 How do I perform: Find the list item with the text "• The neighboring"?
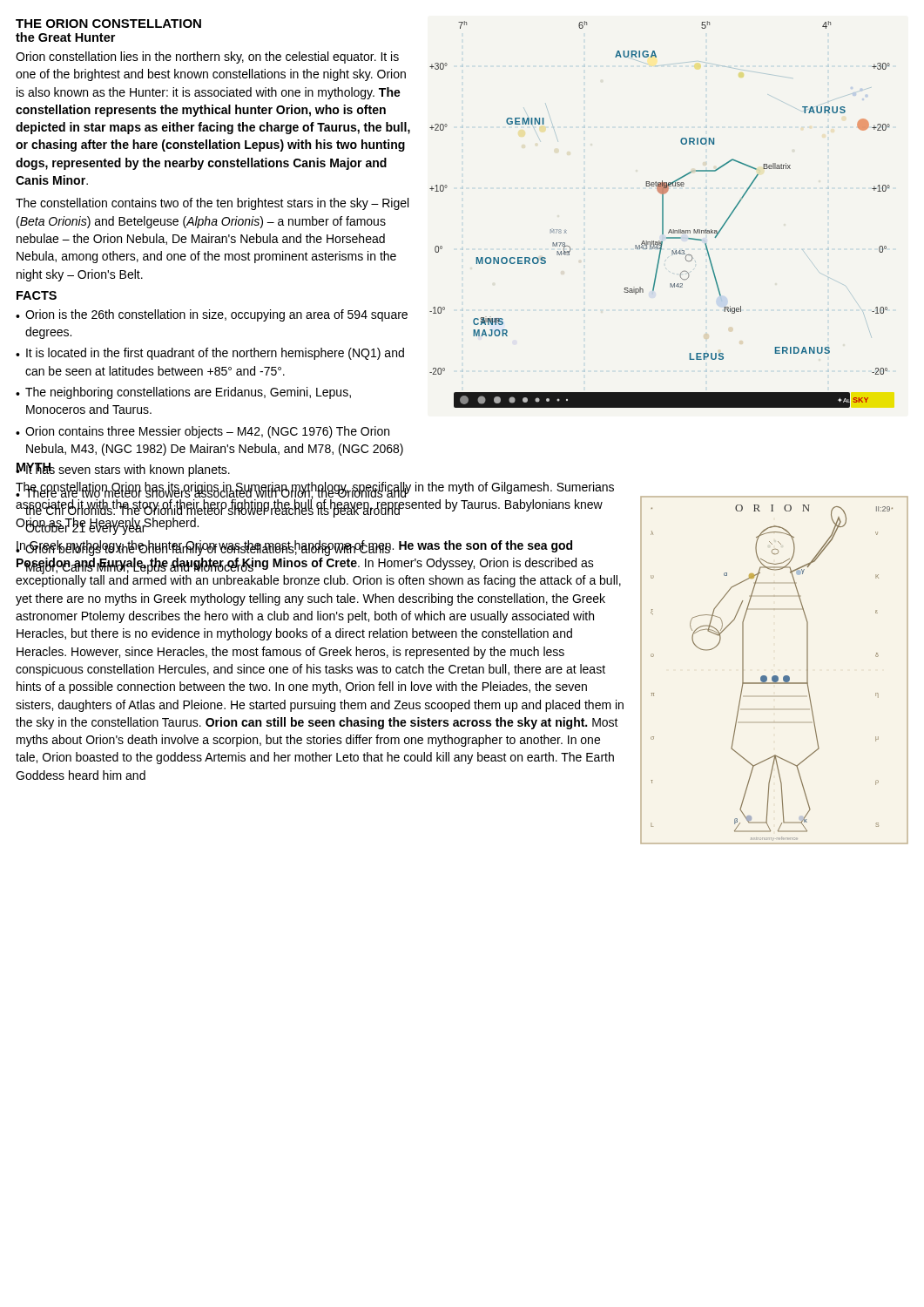214,401
